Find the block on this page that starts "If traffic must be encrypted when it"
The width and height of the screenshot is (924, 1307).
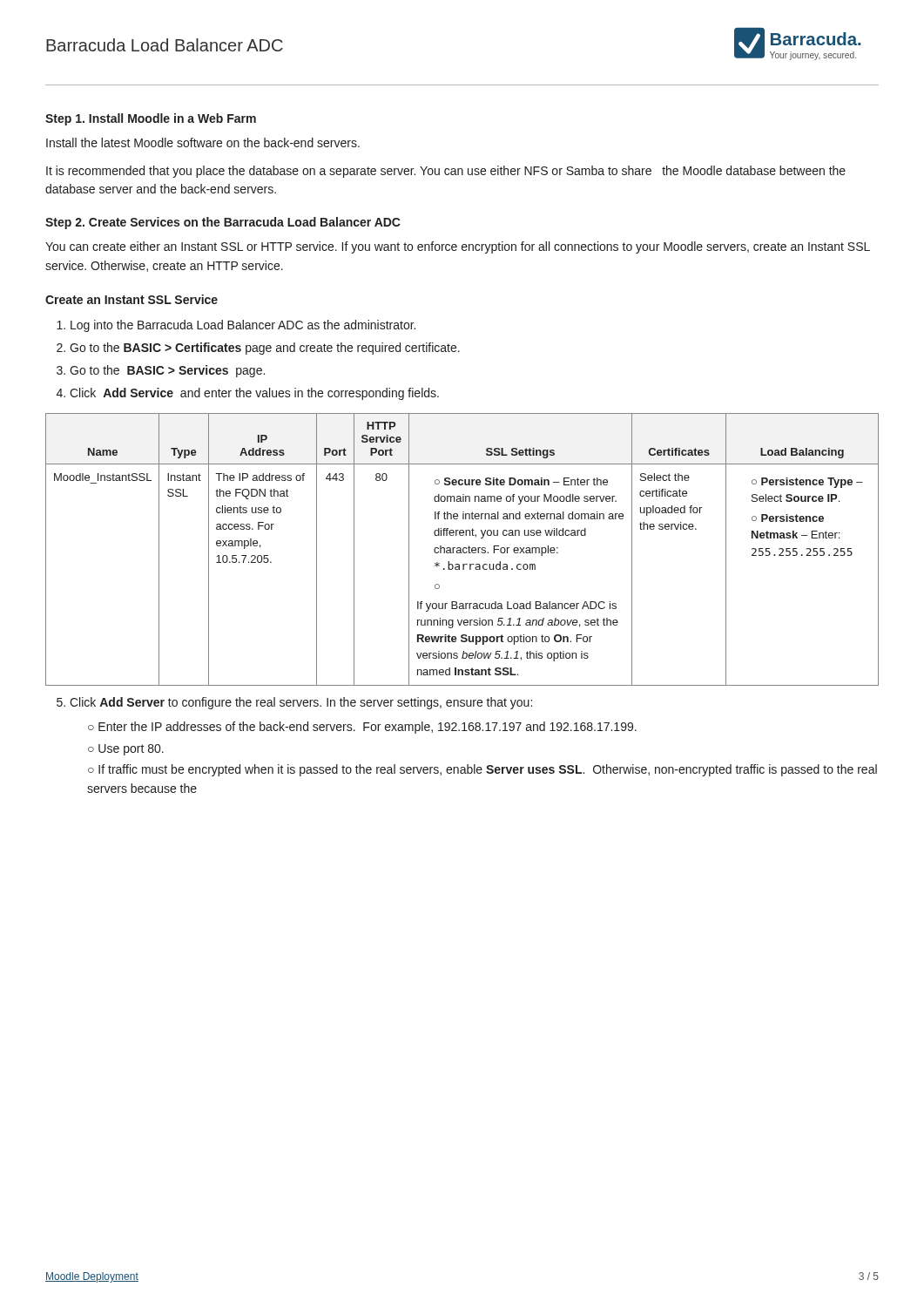pyautogui.click(x=482, y=779)
